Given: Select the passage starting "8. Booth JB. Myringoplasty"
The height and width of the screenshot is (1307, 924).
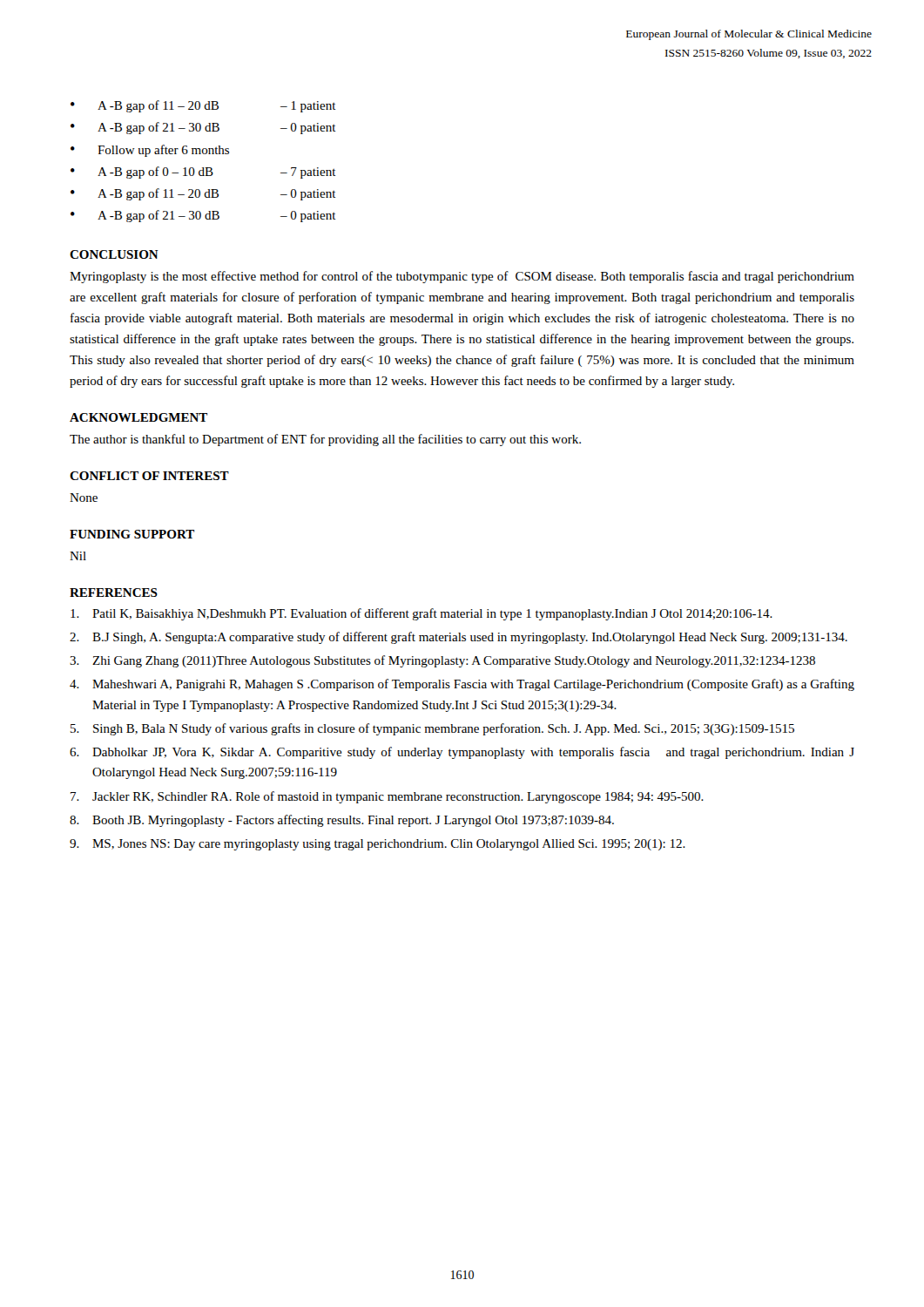Looking at the screenshot, I should pyautogui.click(x=342, y=820).
